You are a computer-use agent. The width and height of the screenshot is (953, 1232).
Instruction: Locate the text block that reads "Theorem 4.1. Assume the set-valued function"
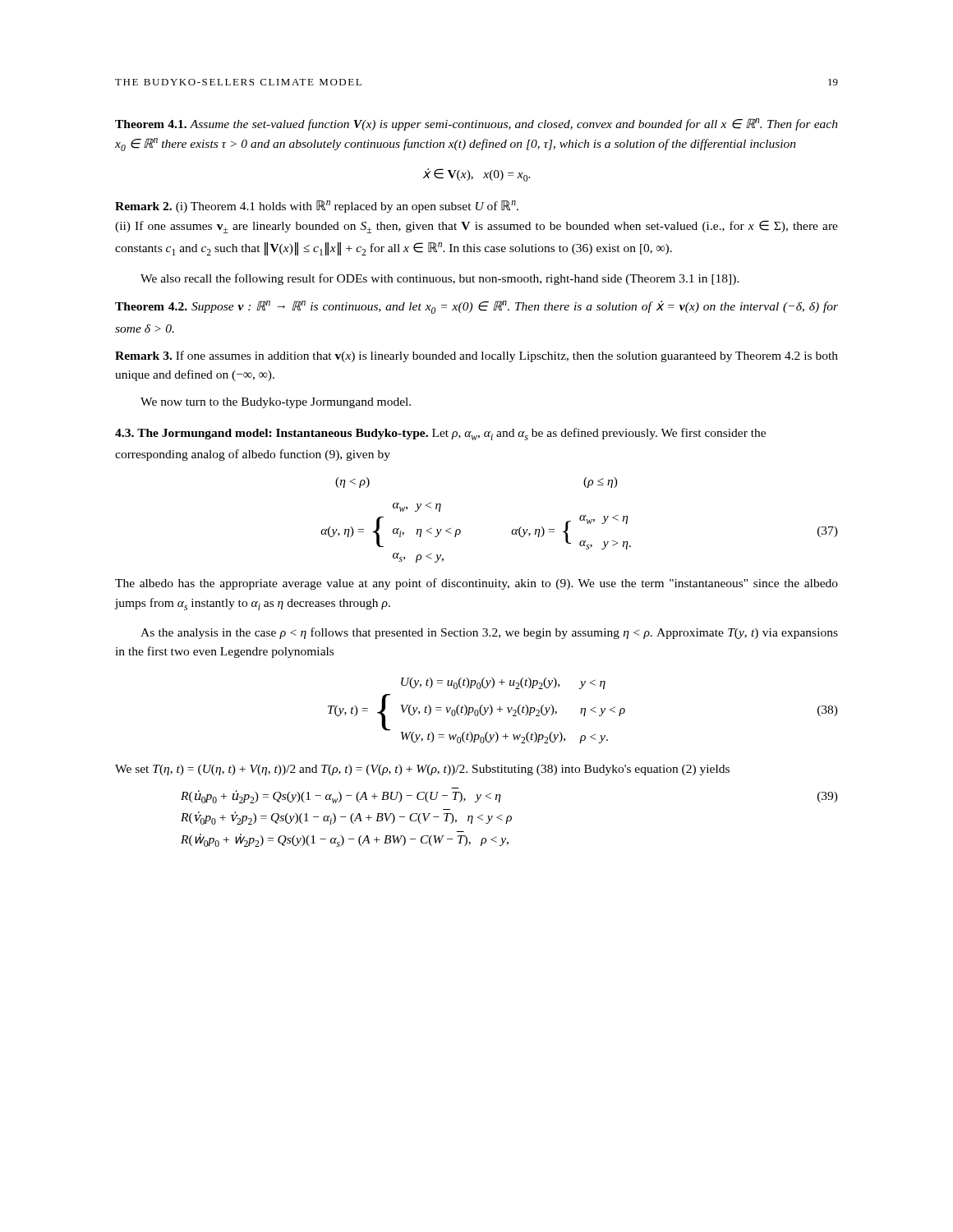click(476, 134)
